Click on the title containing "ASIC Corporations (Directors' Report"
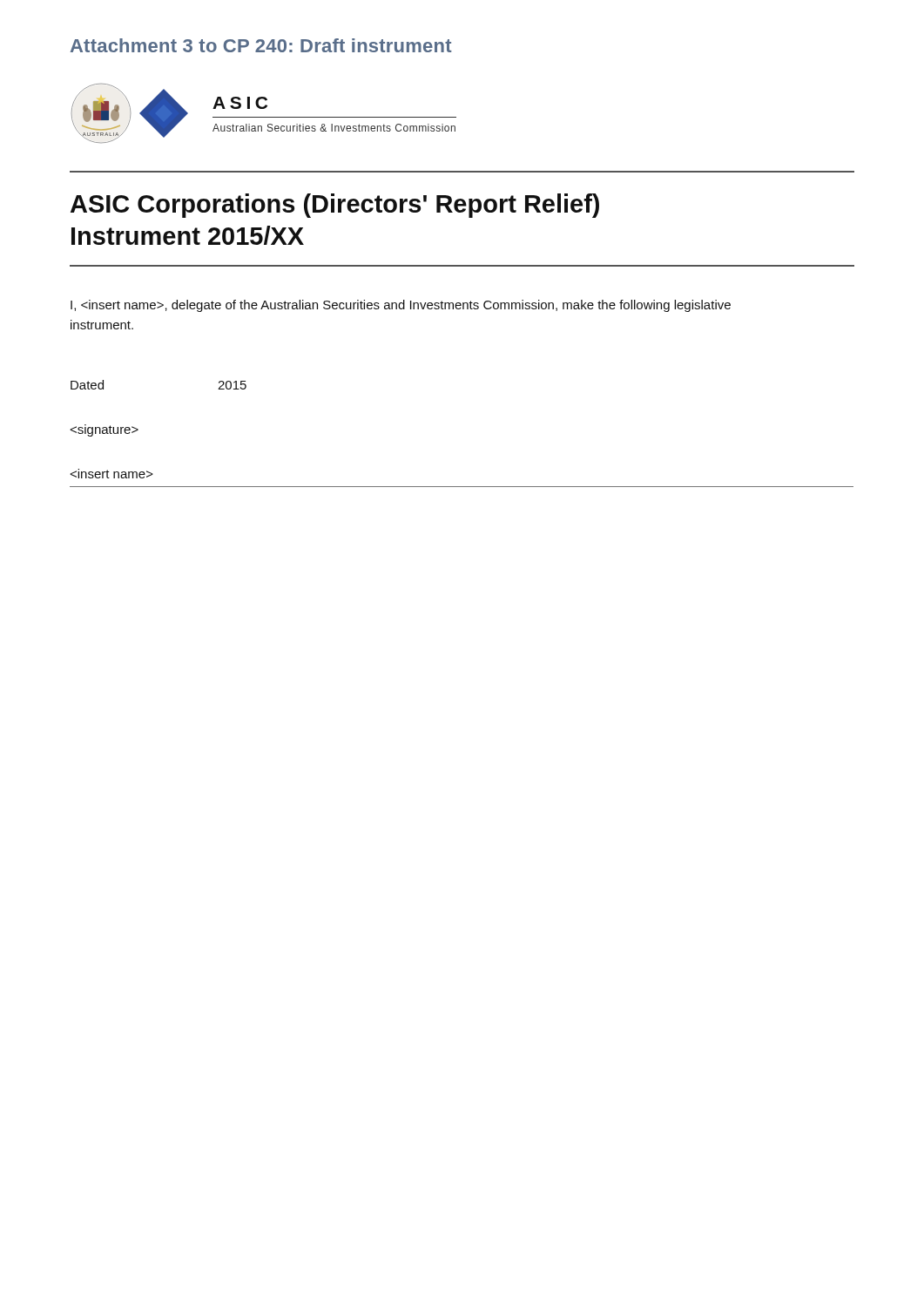 pos(335,220)
